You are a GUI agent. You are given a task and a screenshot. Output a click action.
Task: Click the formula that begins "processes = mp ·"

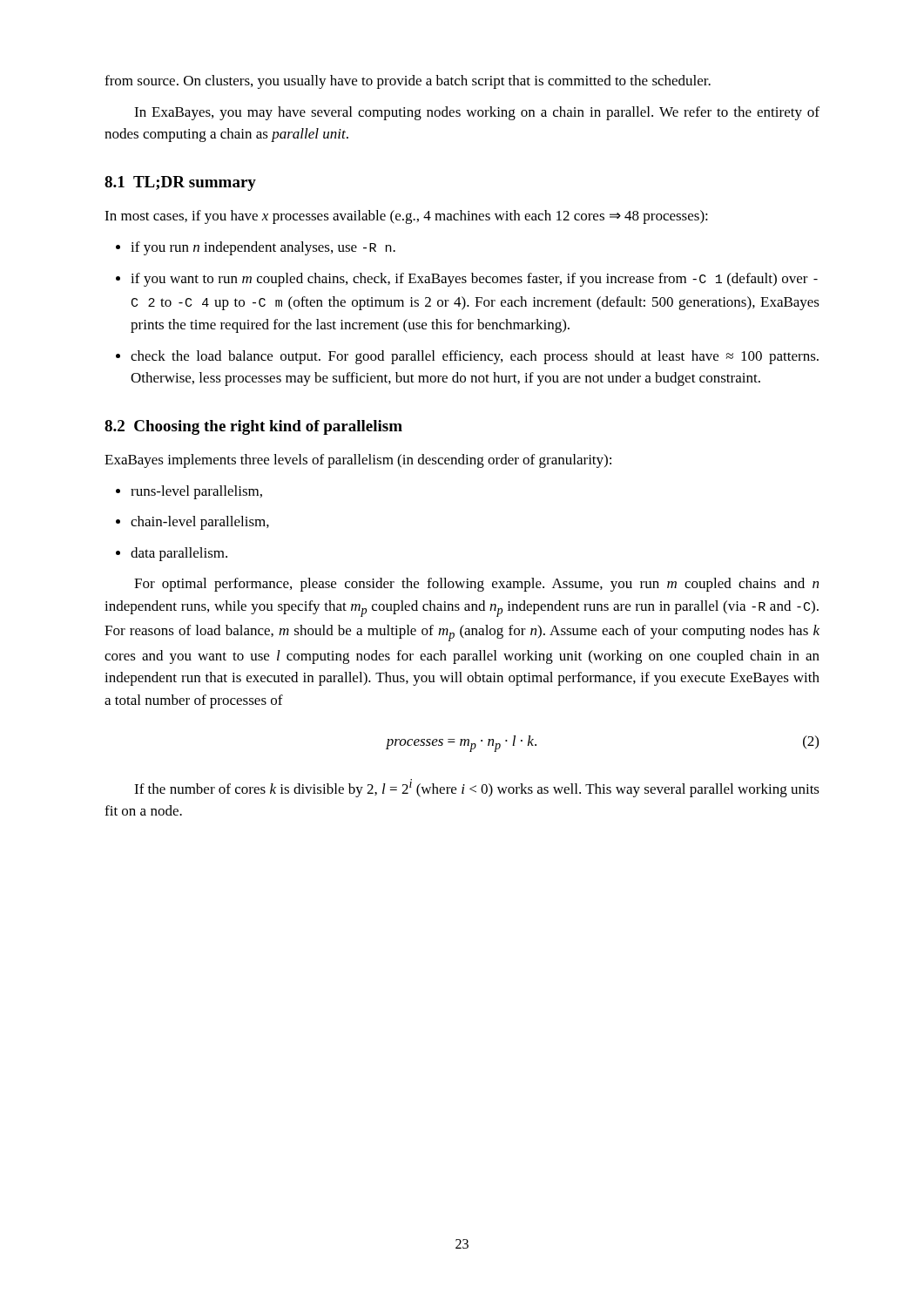pos(468,744)
